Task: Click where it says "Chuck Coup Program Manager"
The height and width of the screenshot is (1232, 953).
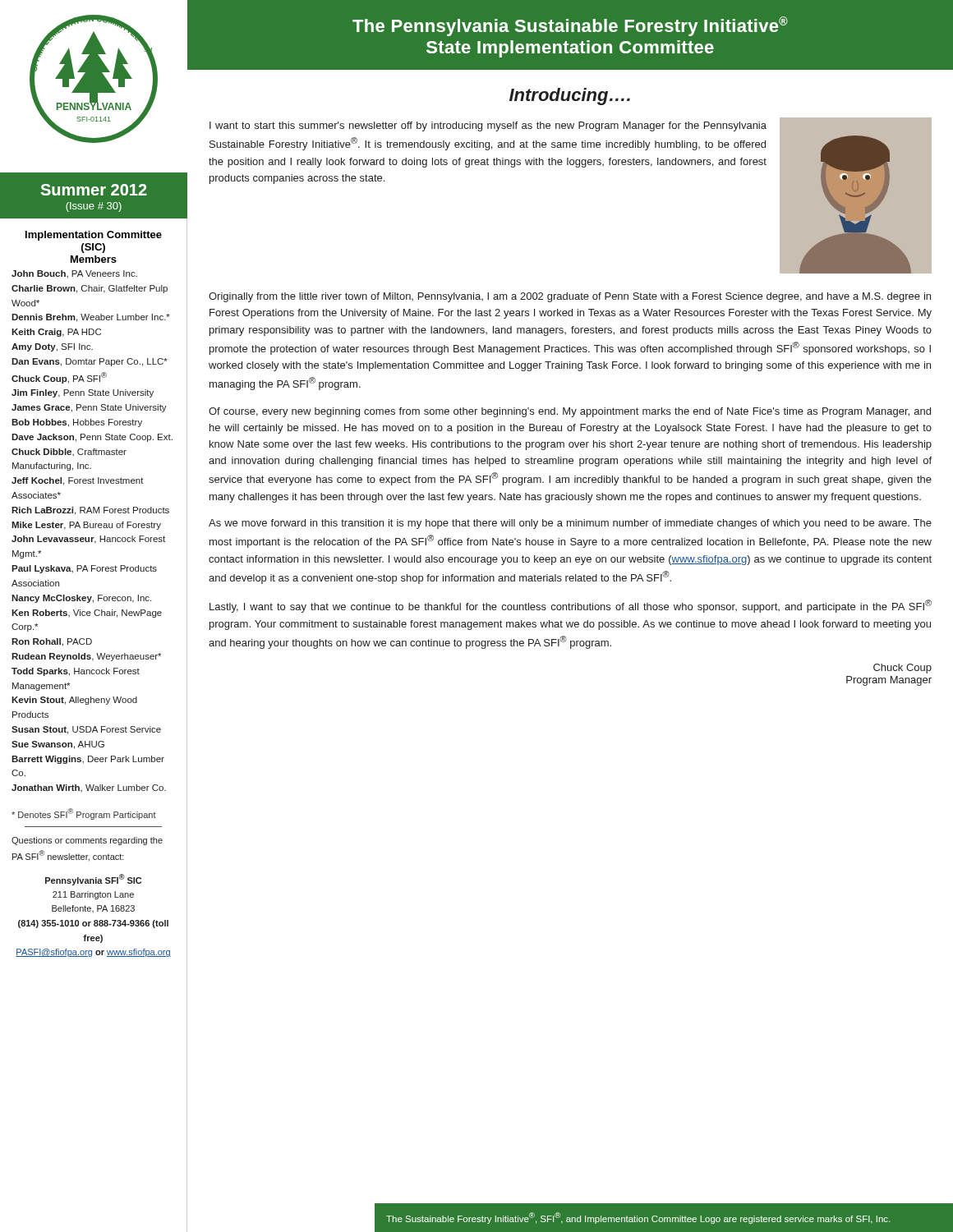Action: [x=889, y=674]
